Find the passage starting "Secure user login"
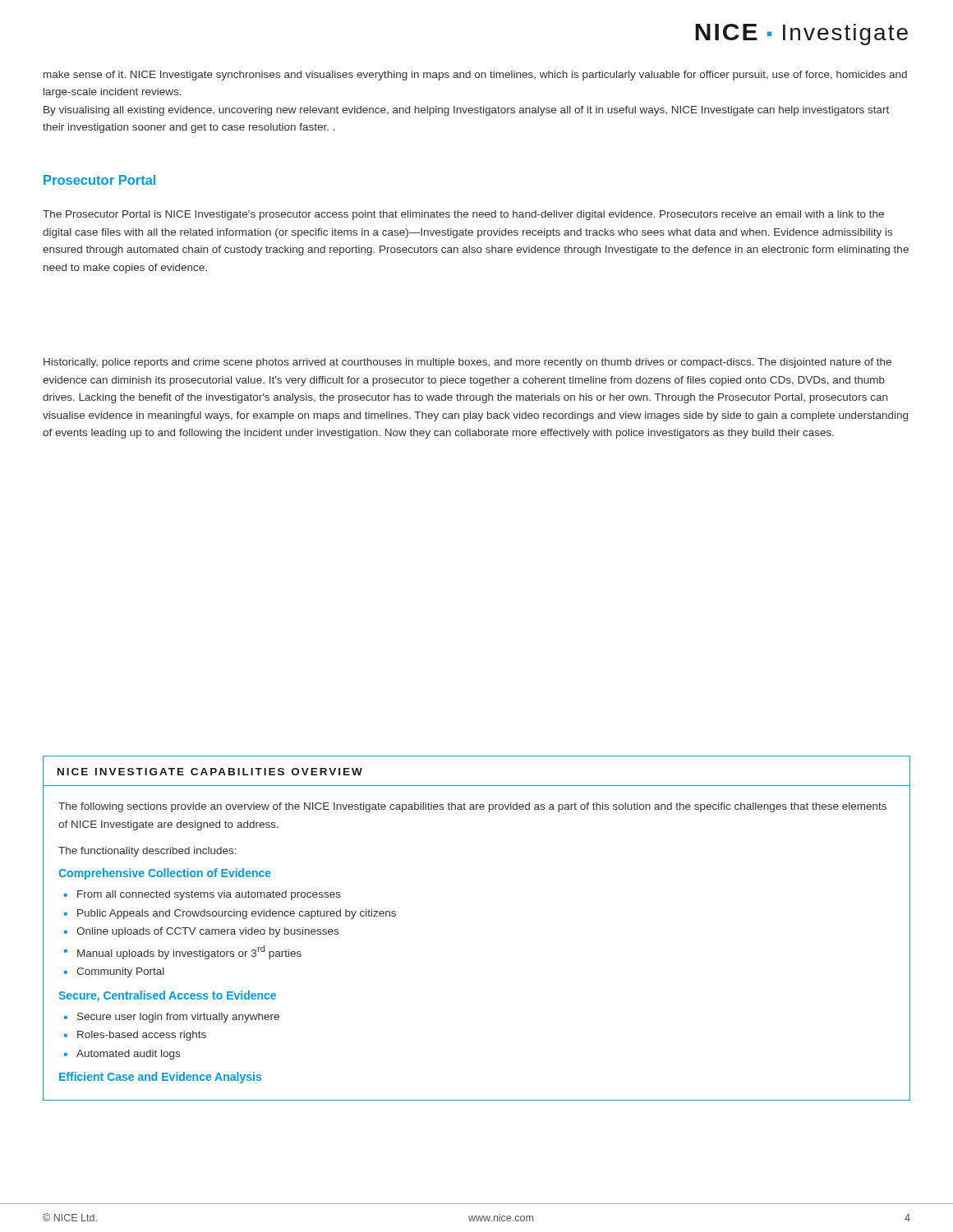 pyautogui.click(x=178, y=1016)
